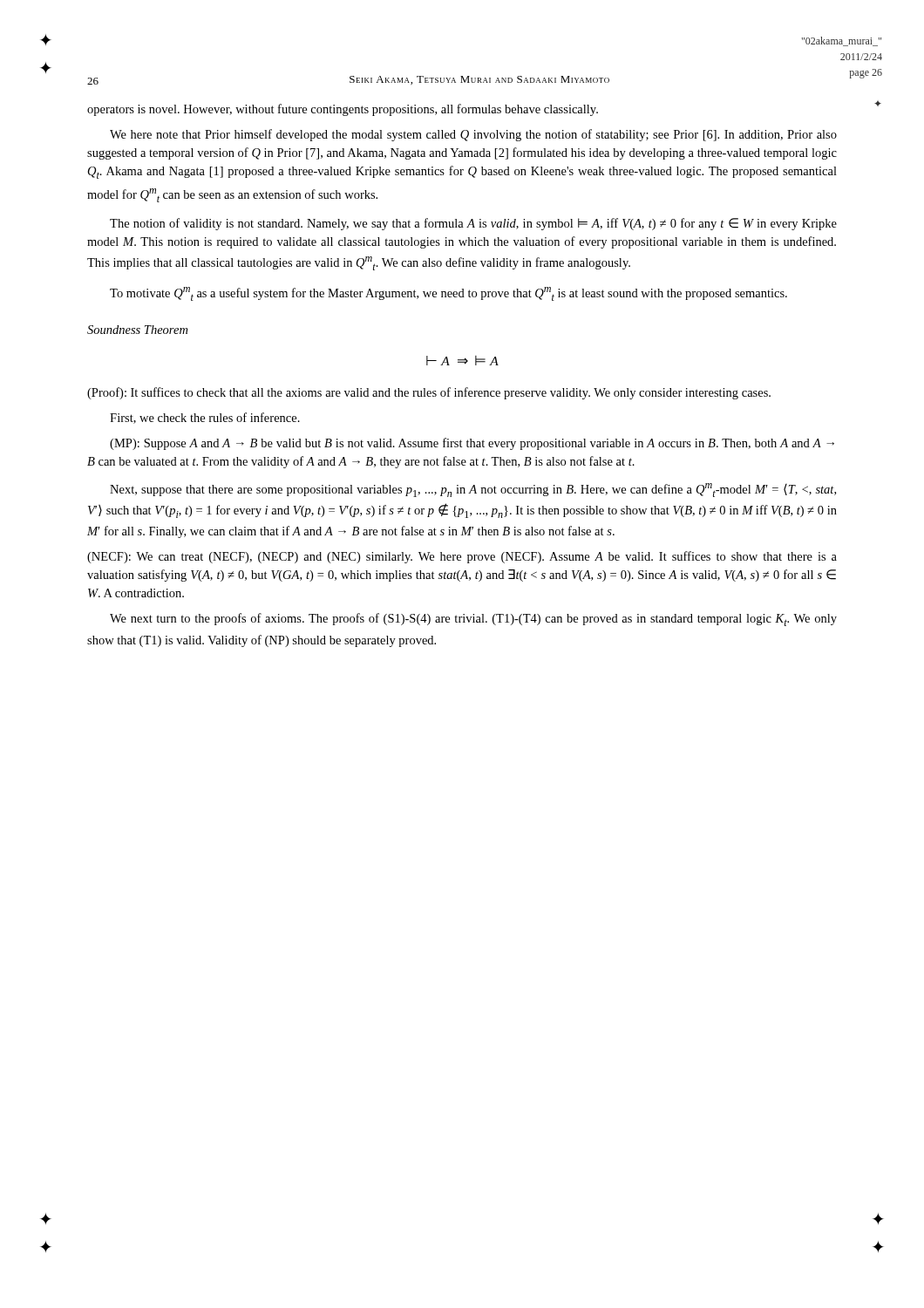Click on the text starting "To motivate Qmt as a useful system for"
This screenshot has height=1308, width=924.
(x=462, y=293)
